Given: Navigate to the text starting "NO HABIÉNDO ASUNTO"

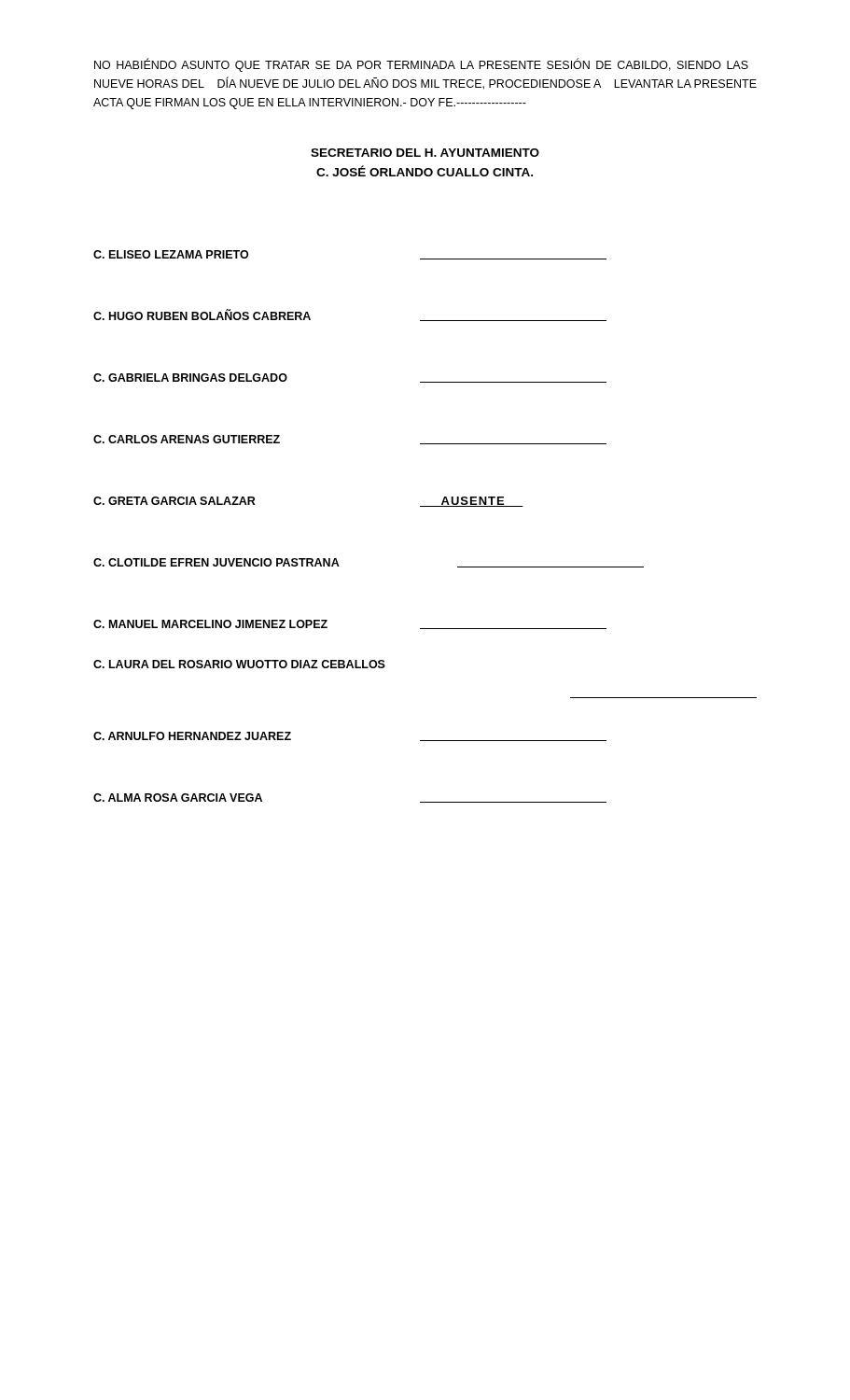Looking at the screenshot, I should point(425,84).
